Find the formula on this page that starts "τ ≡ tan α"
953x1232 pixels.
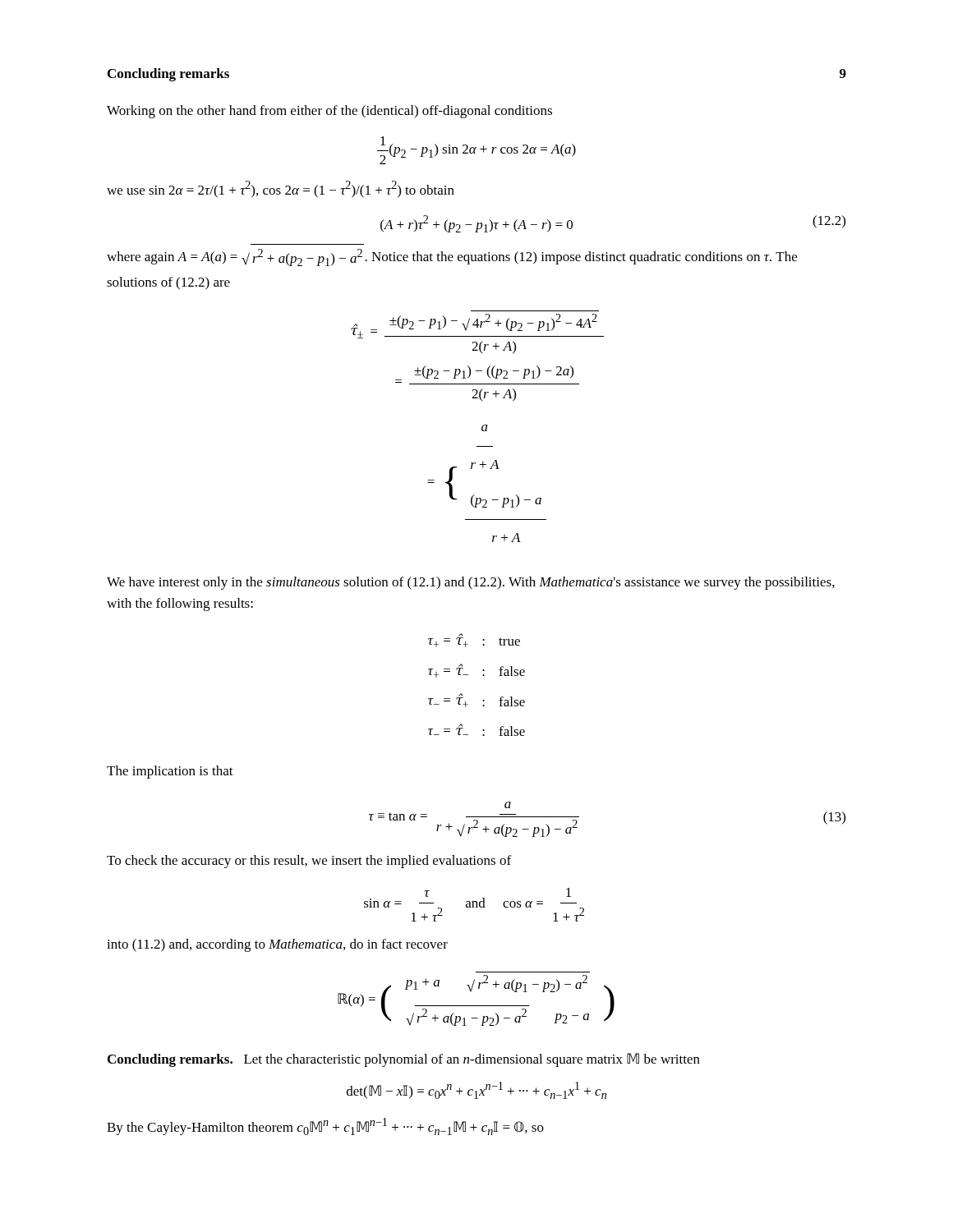coord(508,805)
